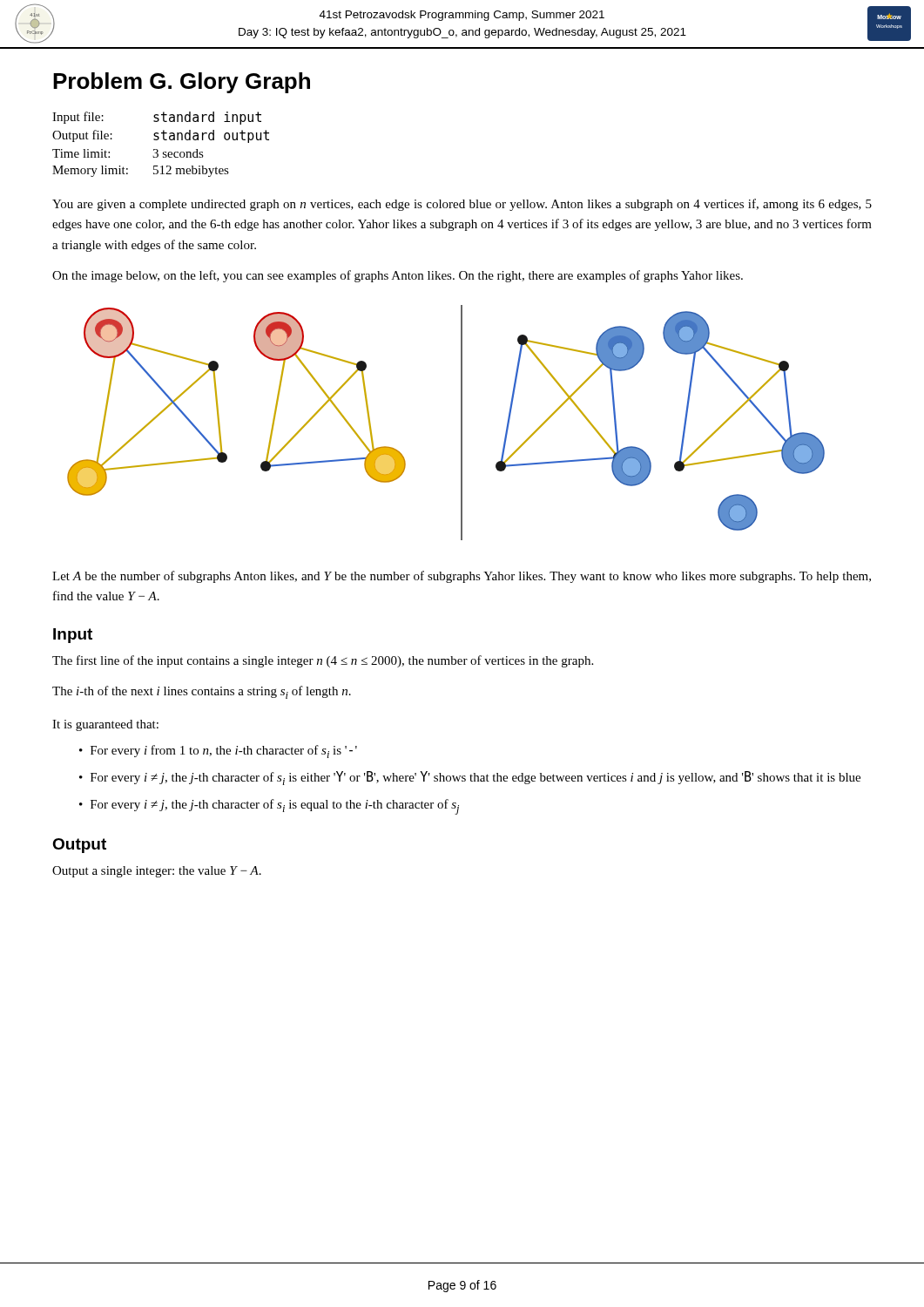Find the illustration
Viewport: 924px width, 1307px height.
(x=462, y=424)
